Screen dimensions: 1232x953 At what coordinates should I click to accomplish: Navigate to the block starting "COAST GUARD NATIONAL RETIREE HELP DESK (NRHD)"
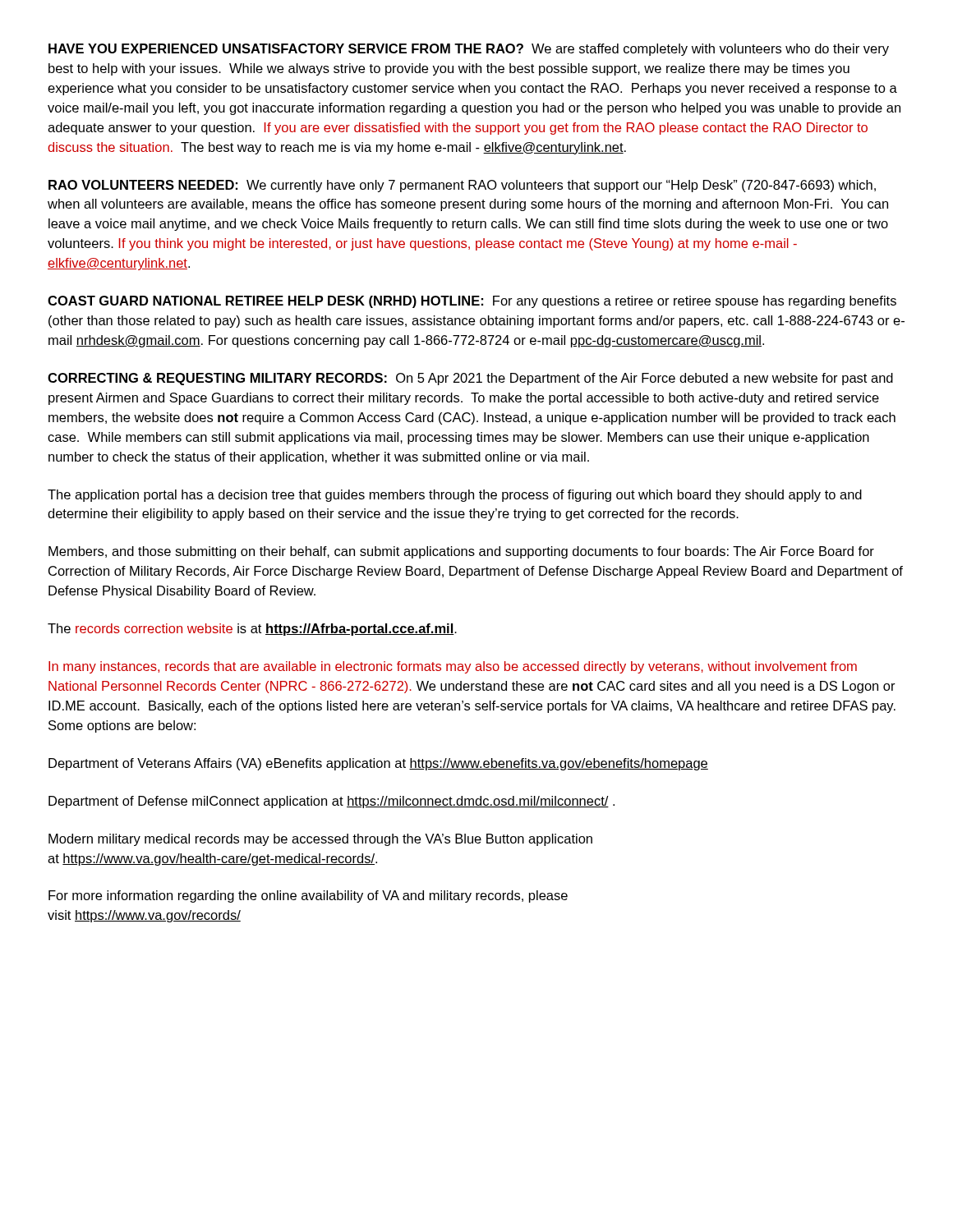[x=476, y=320]
